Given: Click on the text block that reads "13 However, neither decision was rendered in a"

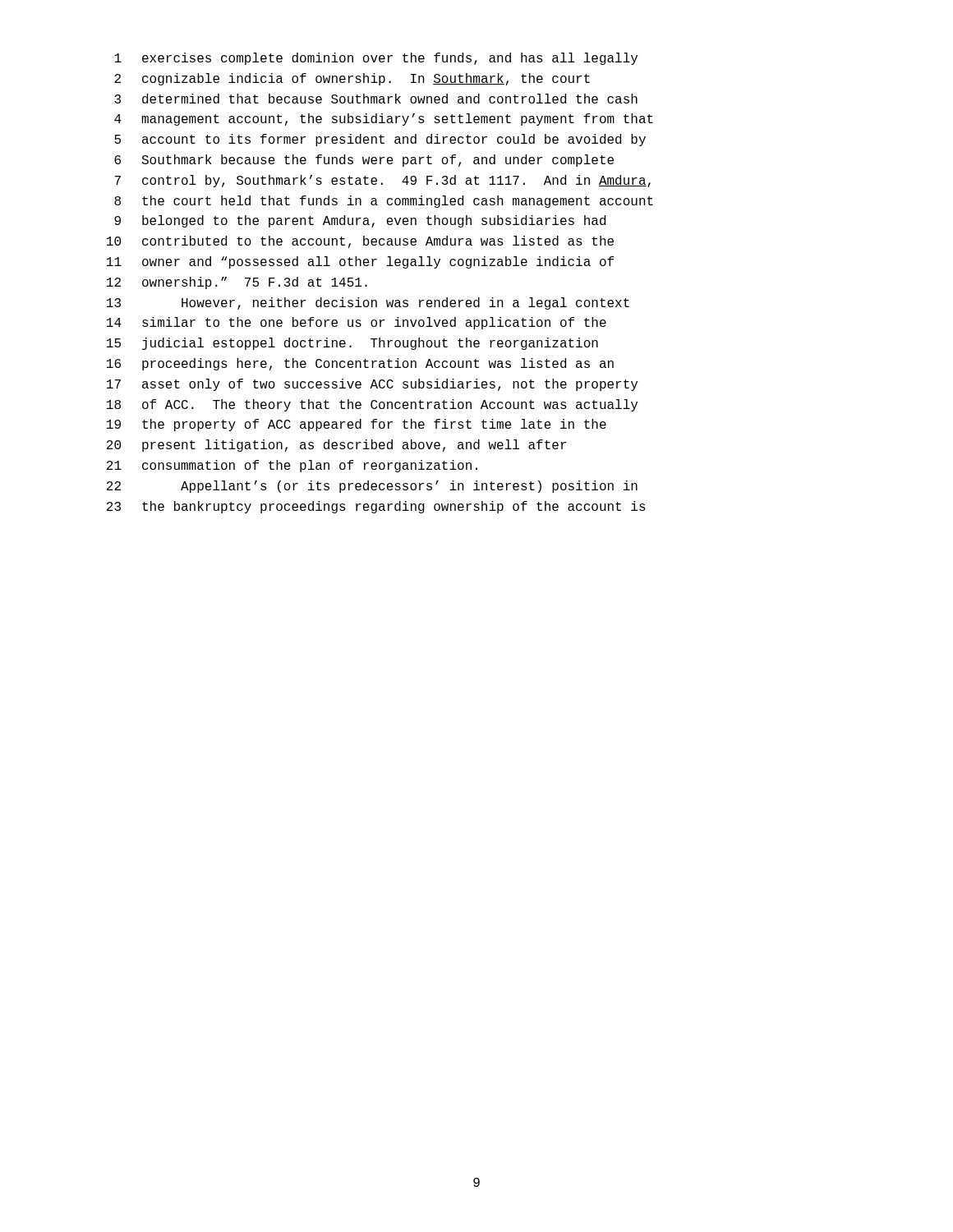Looking at the screenshot, I should point(356,304).
